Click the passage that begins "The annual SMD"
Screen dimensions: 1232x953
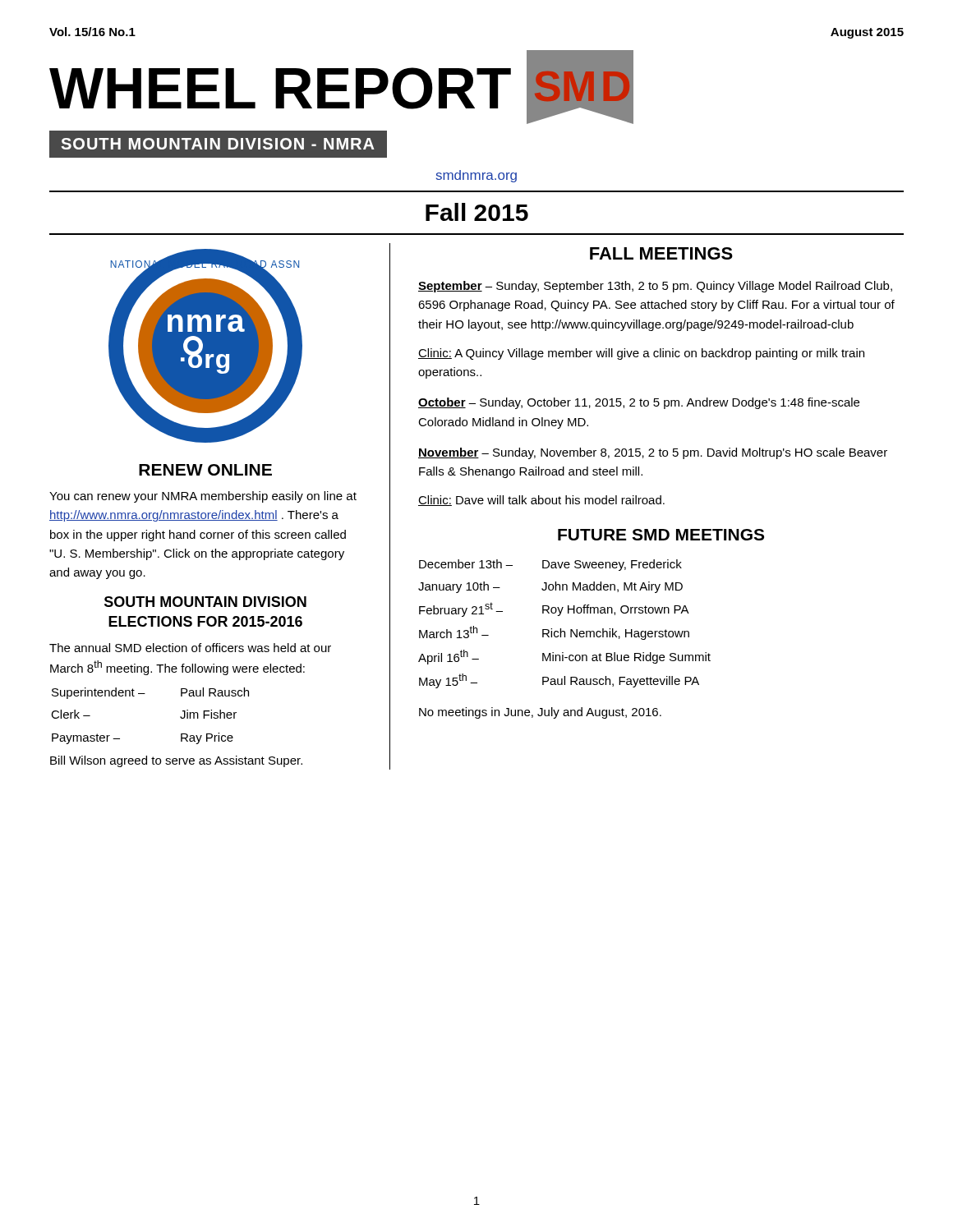point(190,704)
